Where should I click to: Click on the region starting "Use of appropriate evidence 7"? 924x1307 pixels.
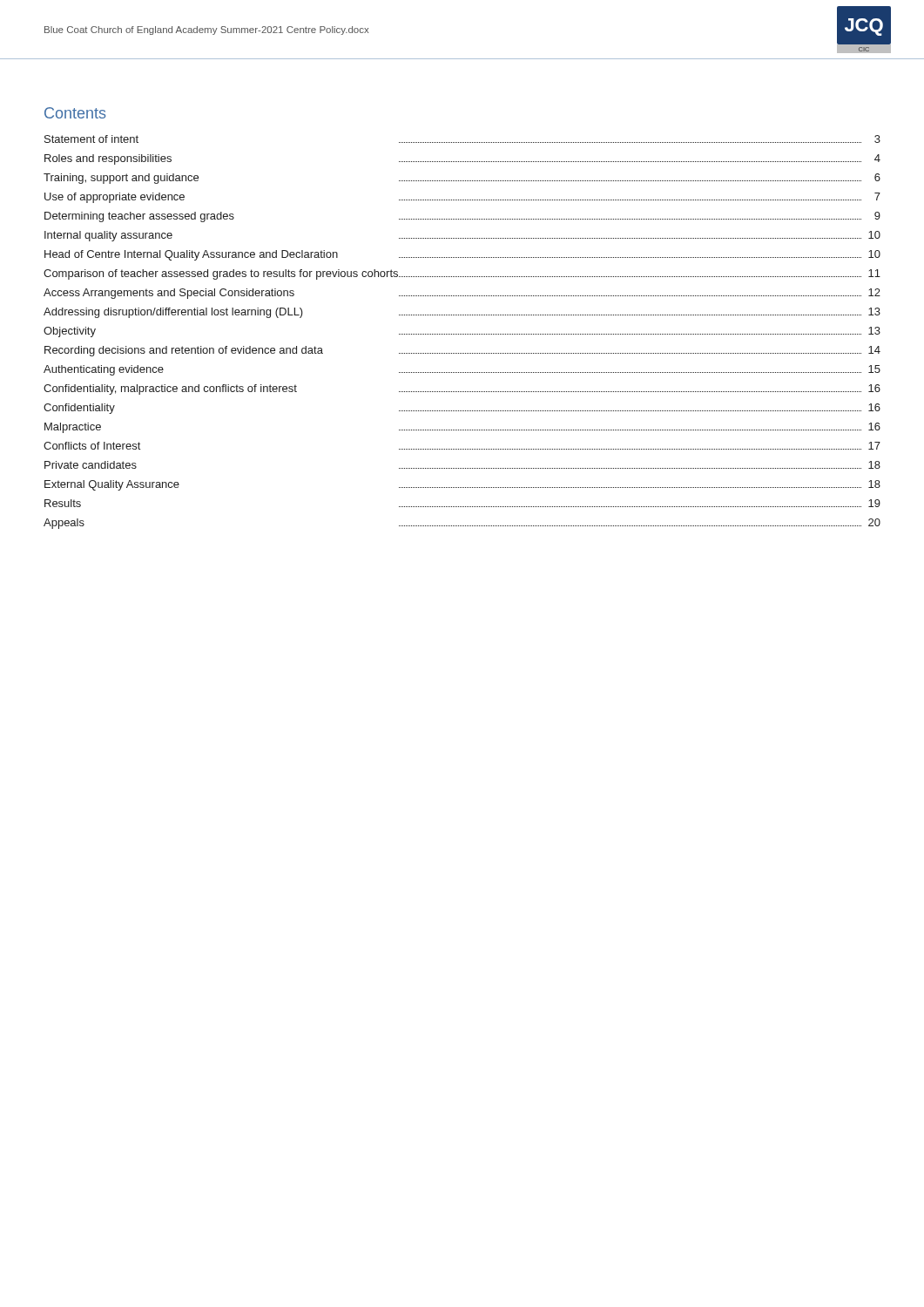tap(462, 195)
